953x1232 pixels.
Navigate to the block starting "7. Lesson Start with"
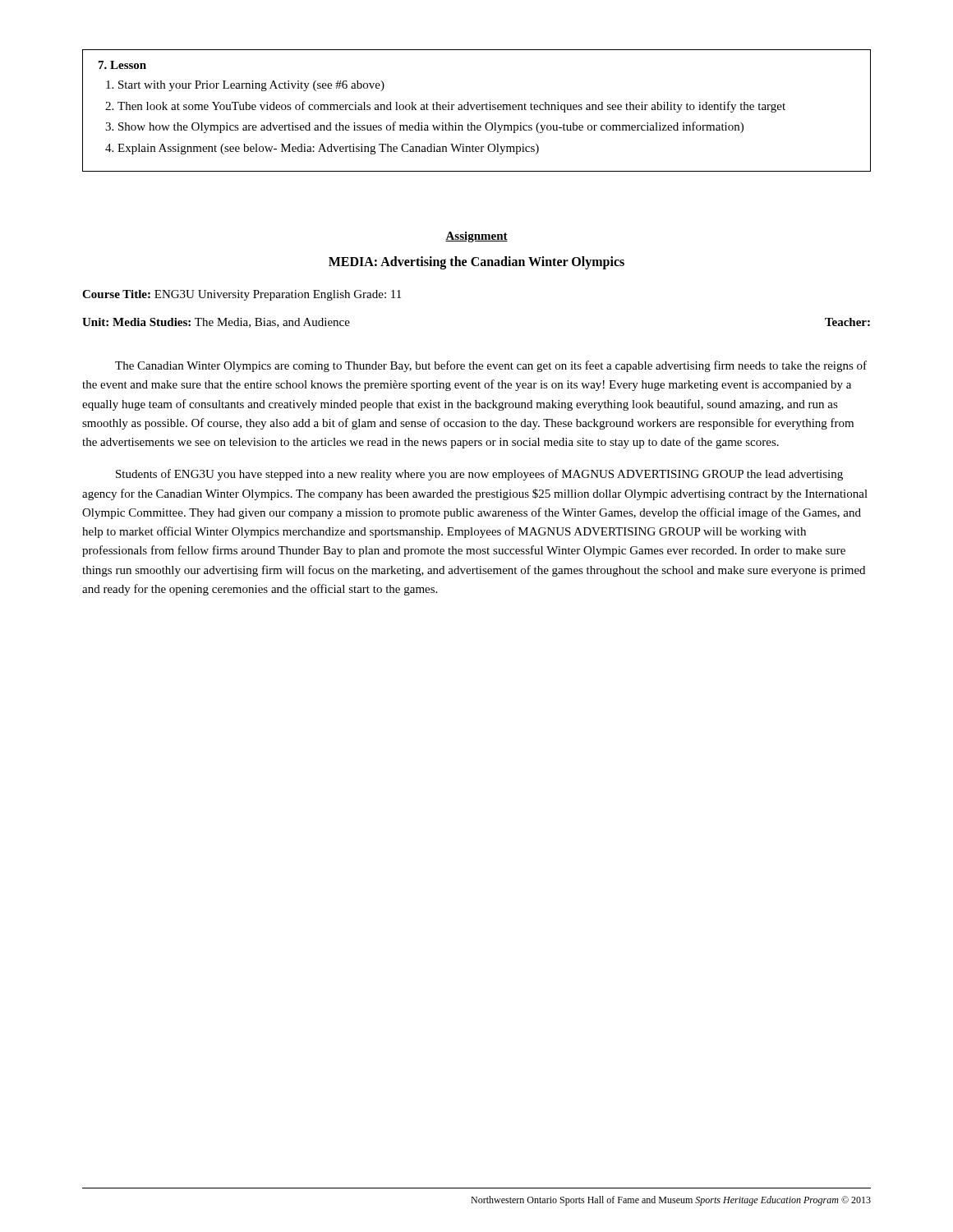coord(476,108)
